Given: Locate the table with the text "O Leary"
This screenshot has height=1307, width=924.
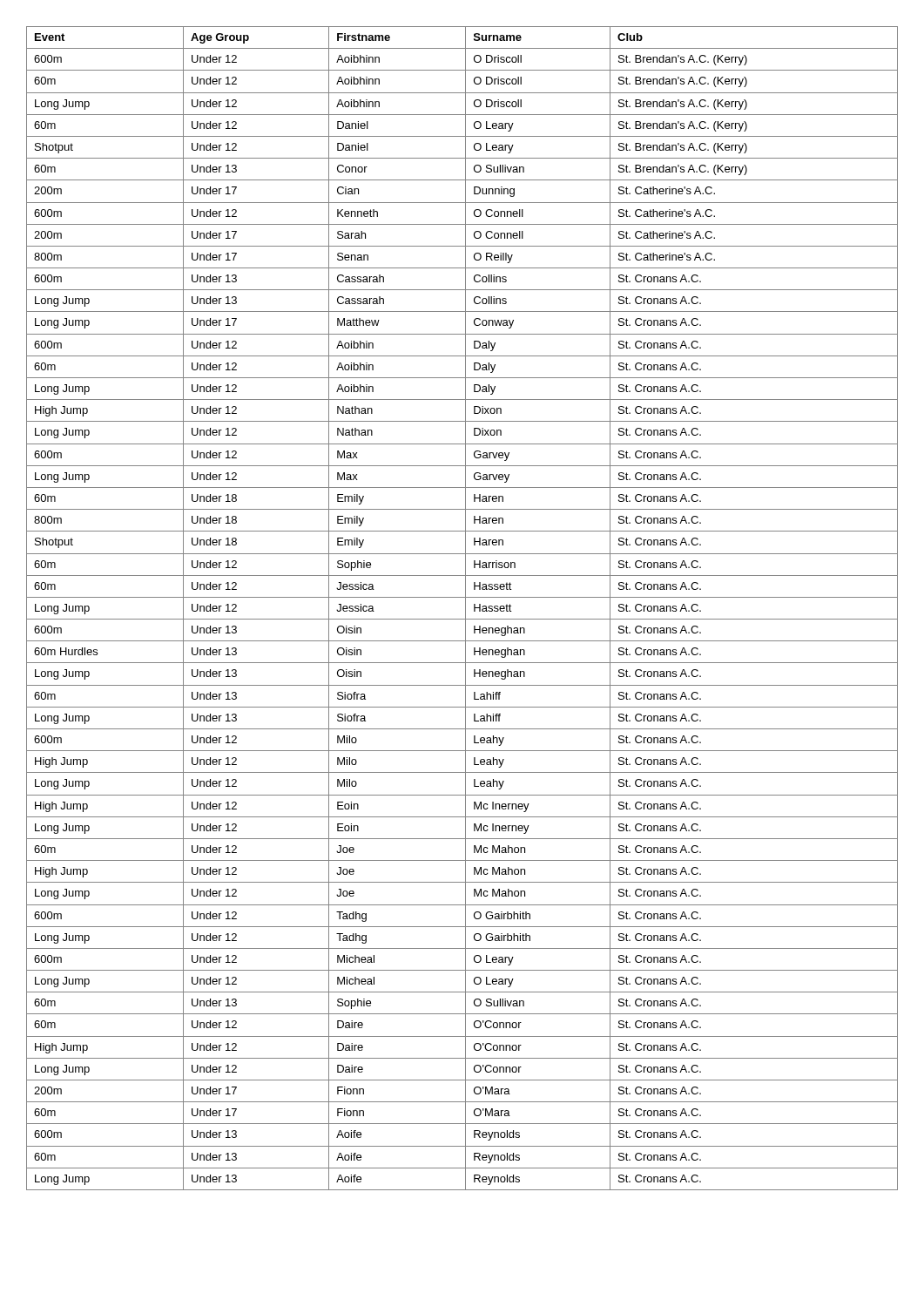Looking at the screenshot, I should [462, 608].
